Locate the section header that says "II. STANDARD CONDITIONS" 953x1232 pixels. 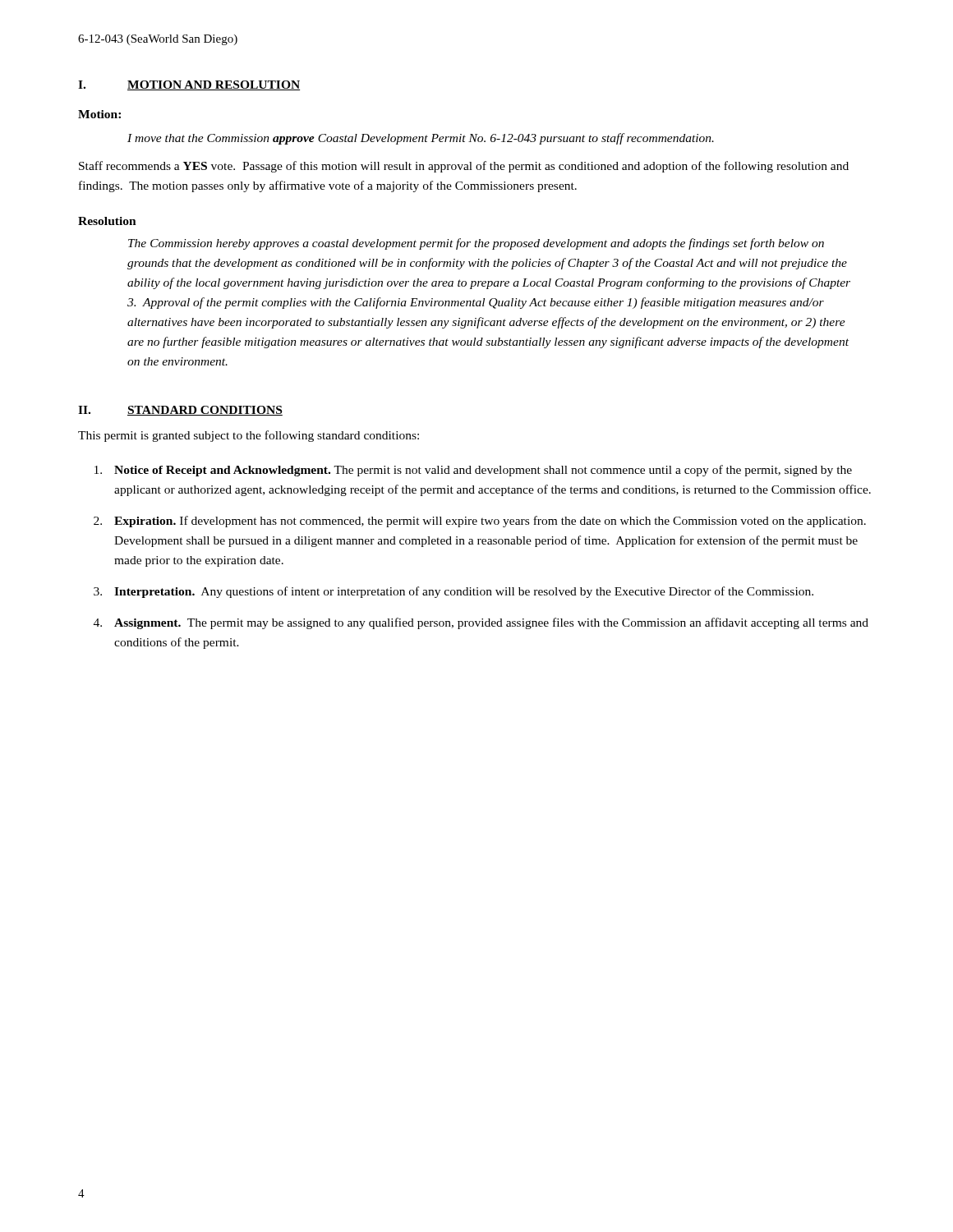(x=180, y=411)
